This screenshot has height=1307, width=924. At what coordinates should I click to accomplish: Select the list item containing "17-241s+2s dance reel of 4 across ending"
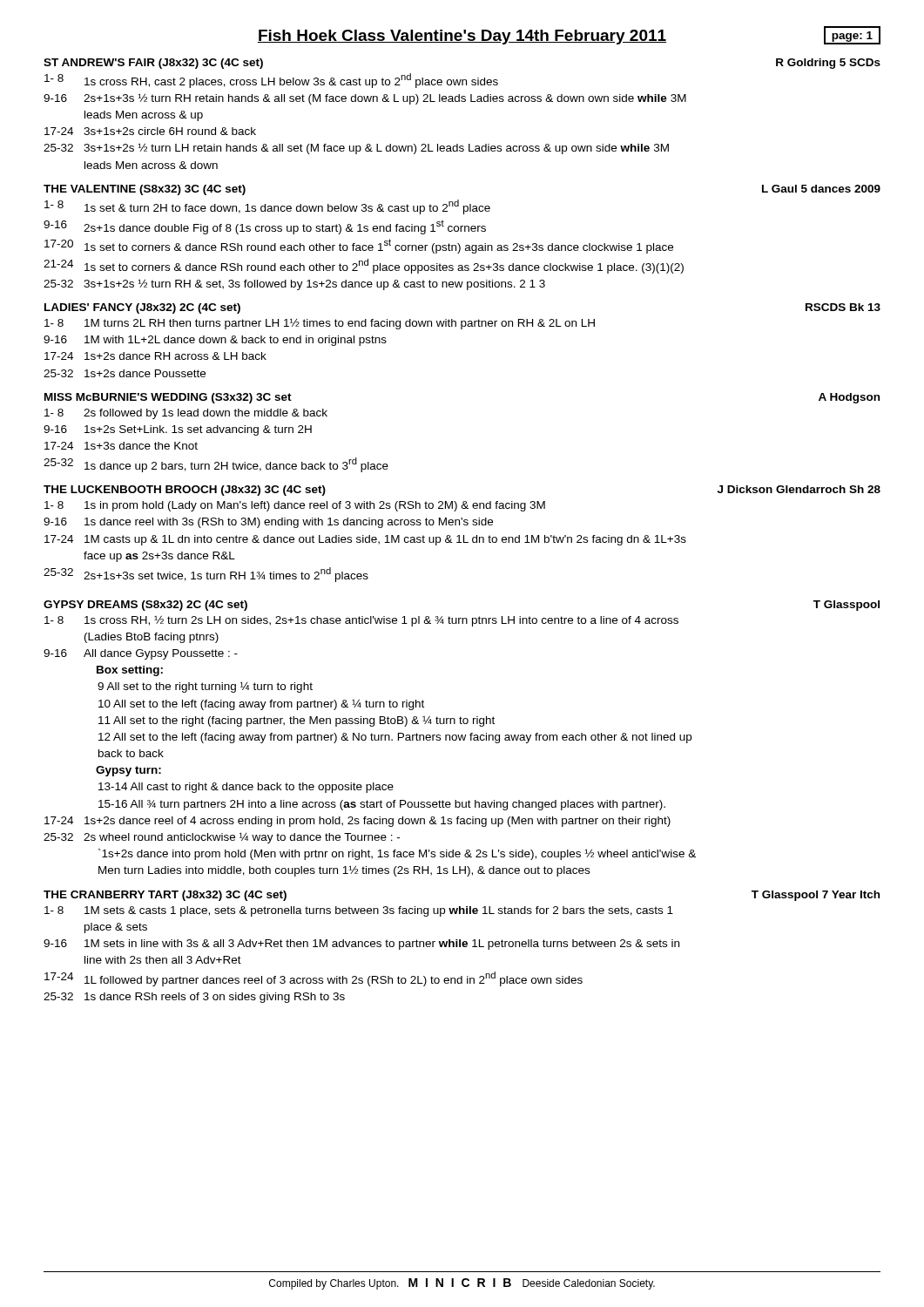point(462,821)
